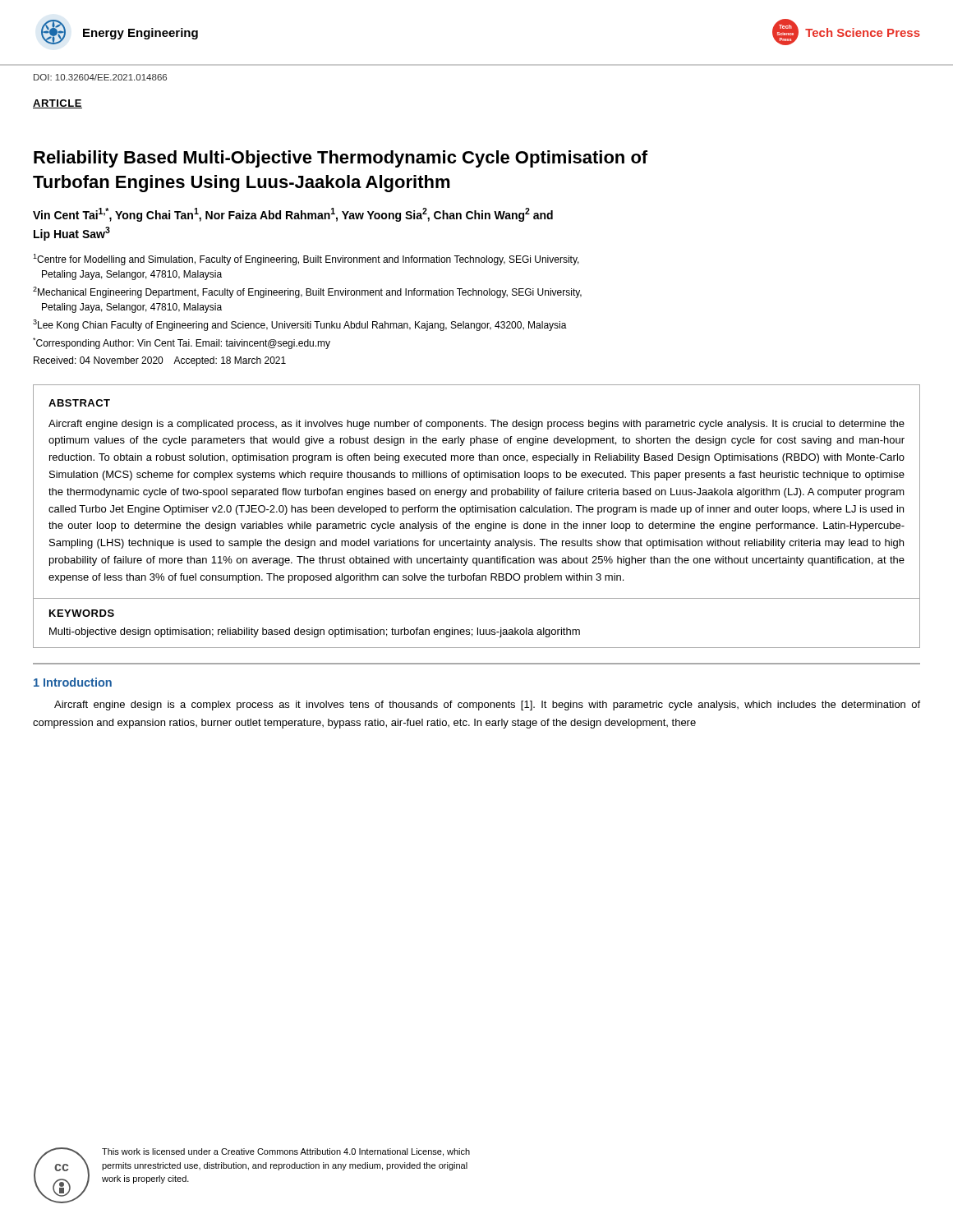Find the text block containing "Aircraft engine design is a complex"

476,713
